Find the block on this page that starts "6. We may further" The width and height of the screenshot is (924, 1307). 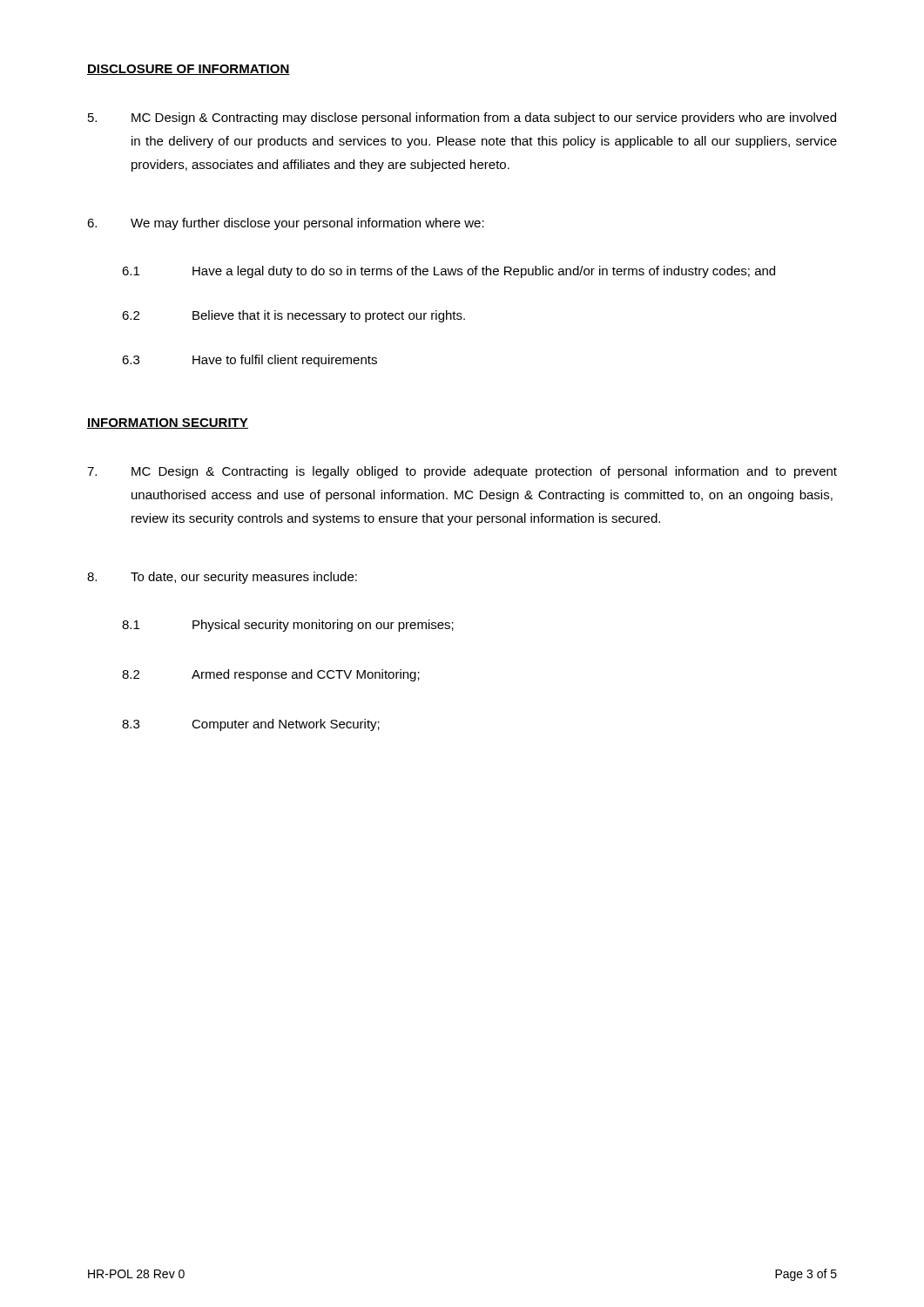click(x=462, y=223)
